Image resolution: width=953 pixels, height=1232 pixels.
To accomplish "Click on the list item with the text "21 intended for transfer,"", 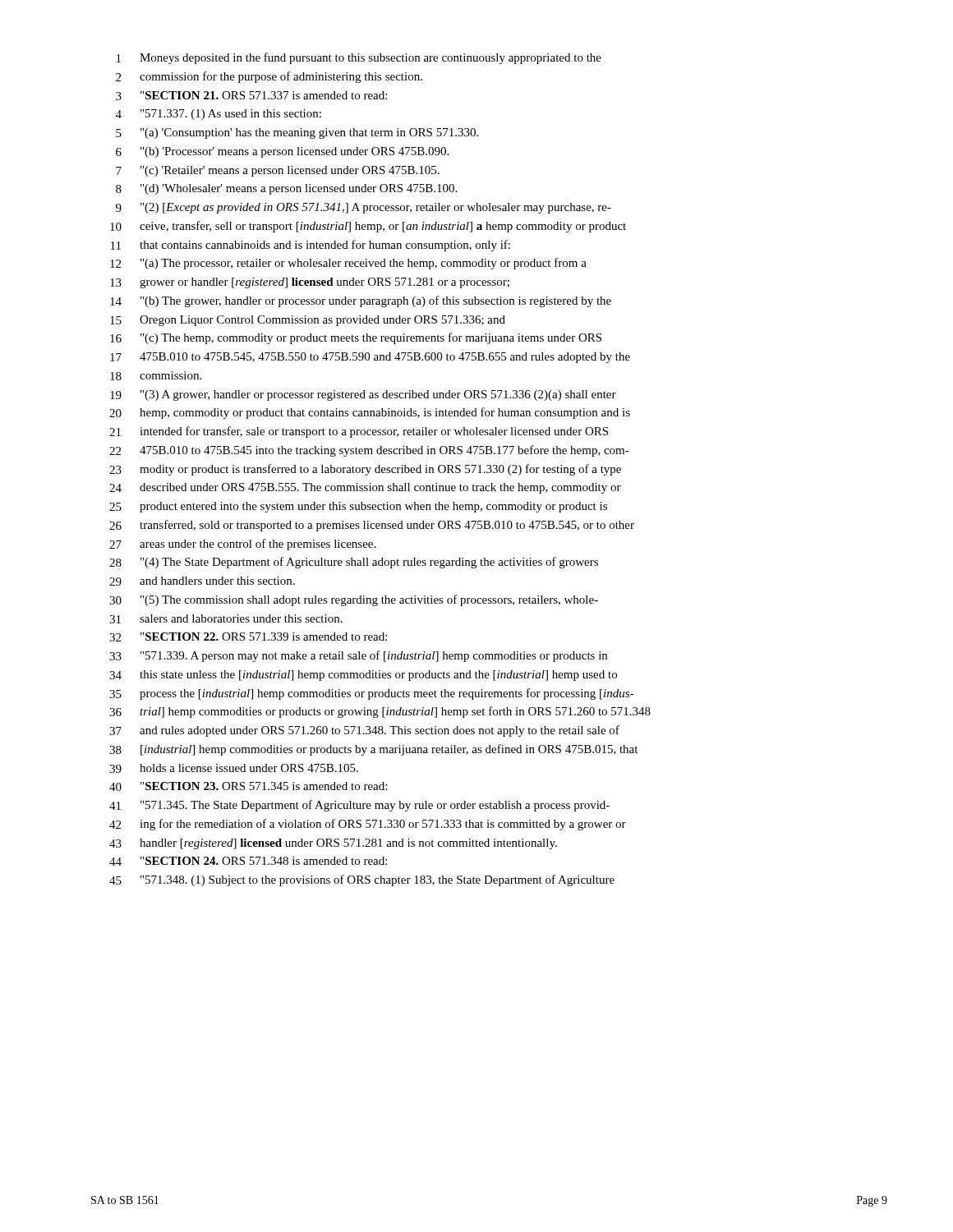I will [489, 432].
